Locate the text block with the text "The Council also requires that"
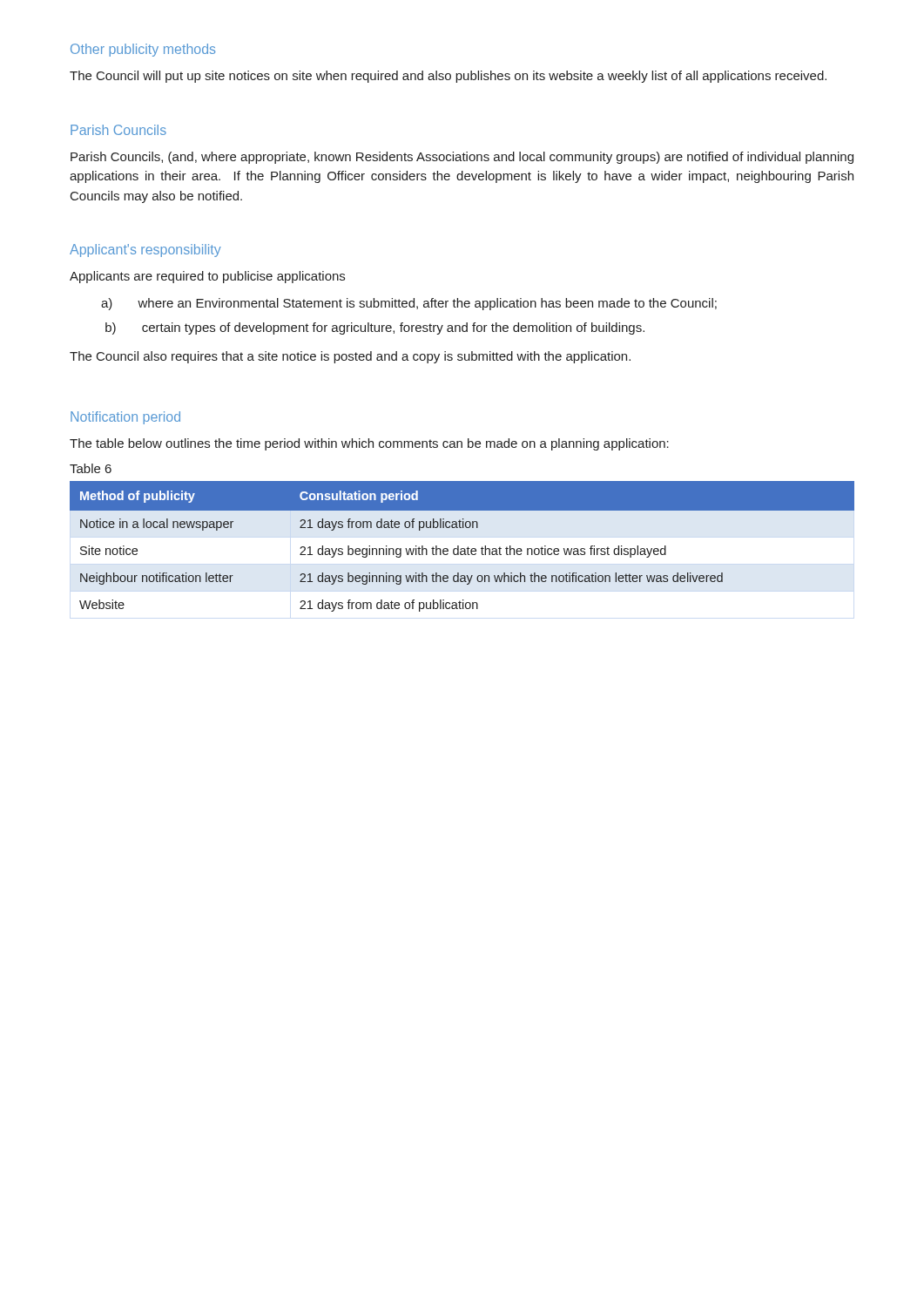 coord(351,356)
